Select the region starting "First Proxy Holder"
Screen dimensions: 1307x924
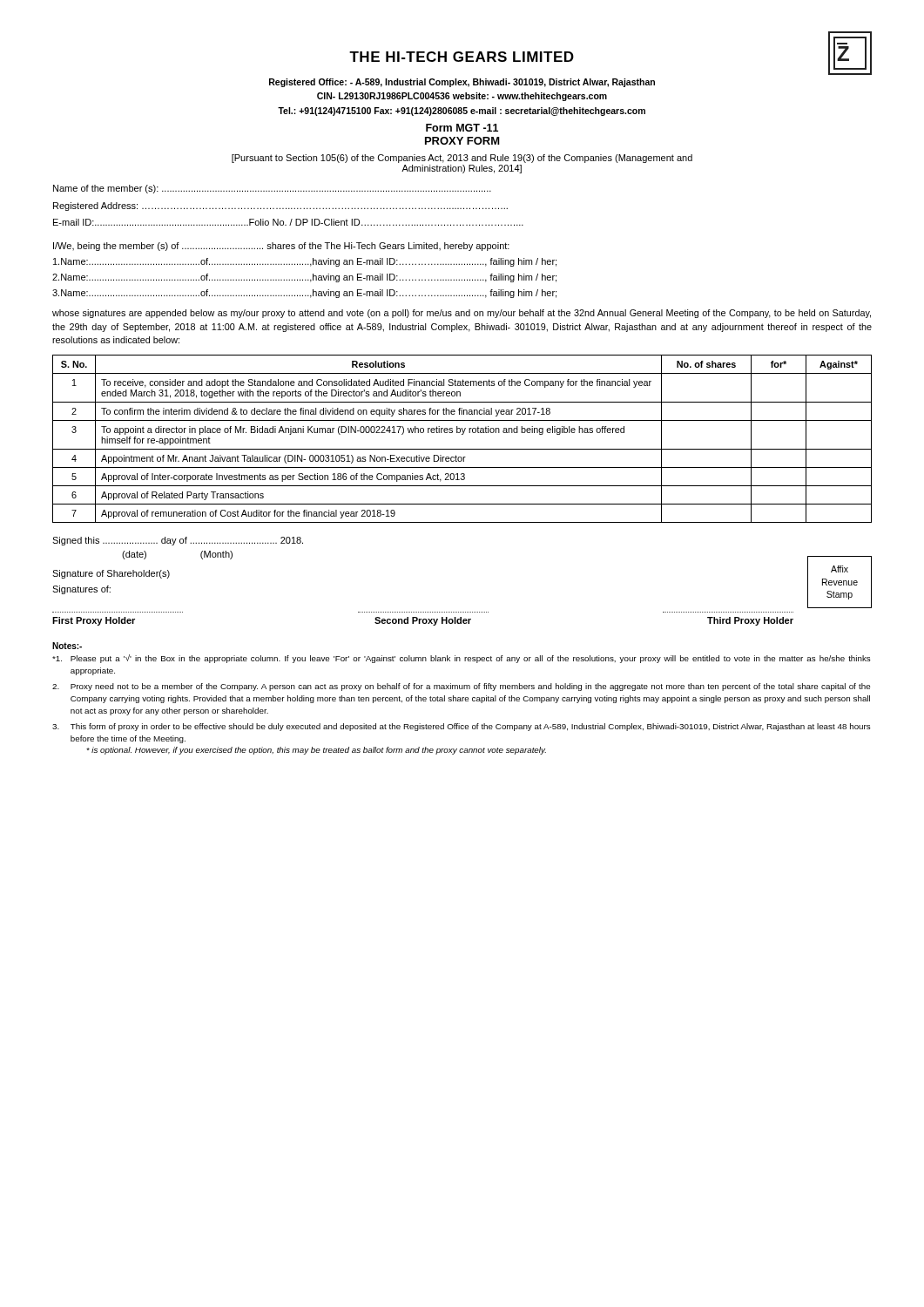coord(118,614)
